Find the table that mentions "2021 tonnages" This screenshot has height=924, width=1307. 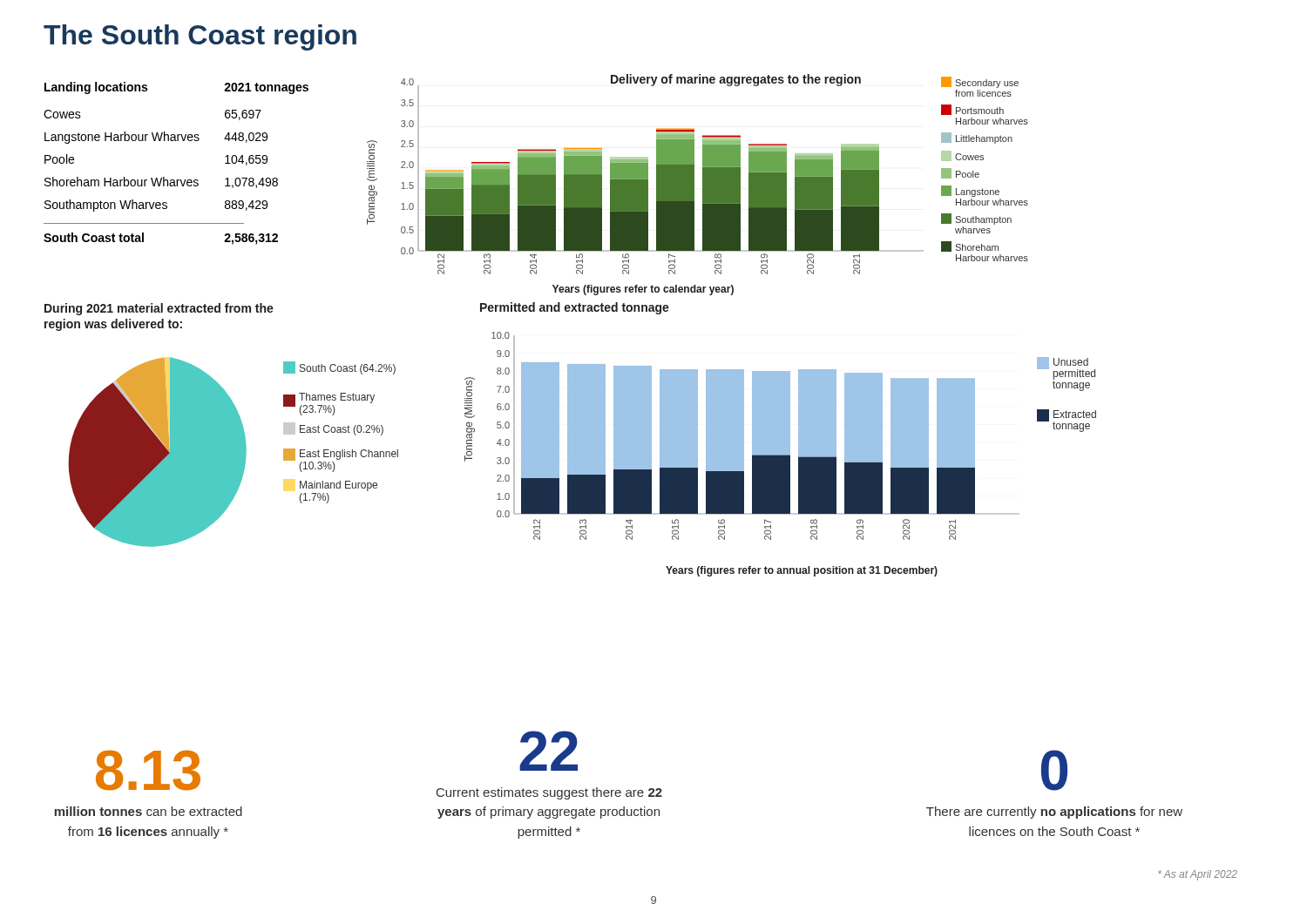179,162
